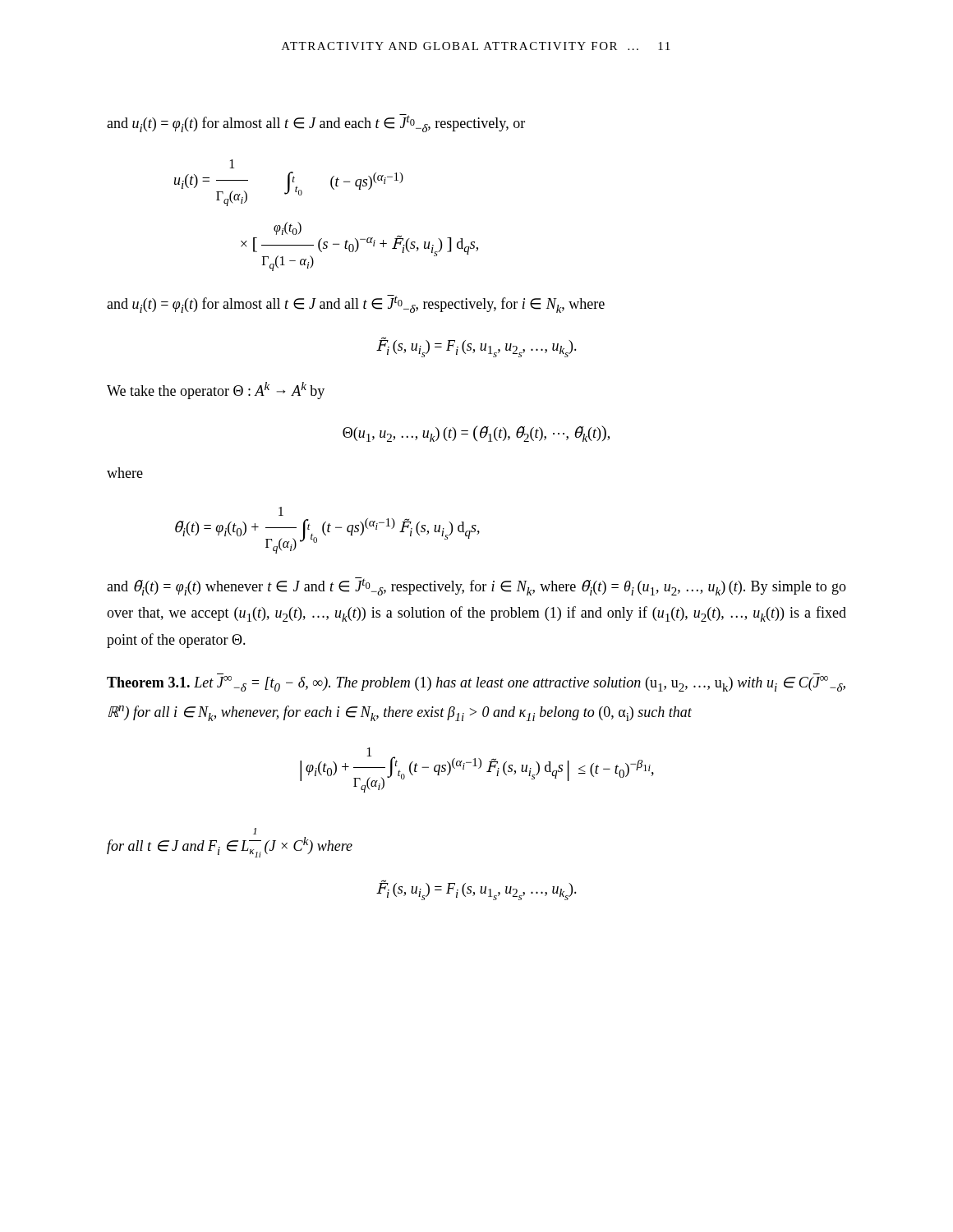953x1232 pixels.
Task: Click on the element starting "for all t"
Action: point(230,842)
